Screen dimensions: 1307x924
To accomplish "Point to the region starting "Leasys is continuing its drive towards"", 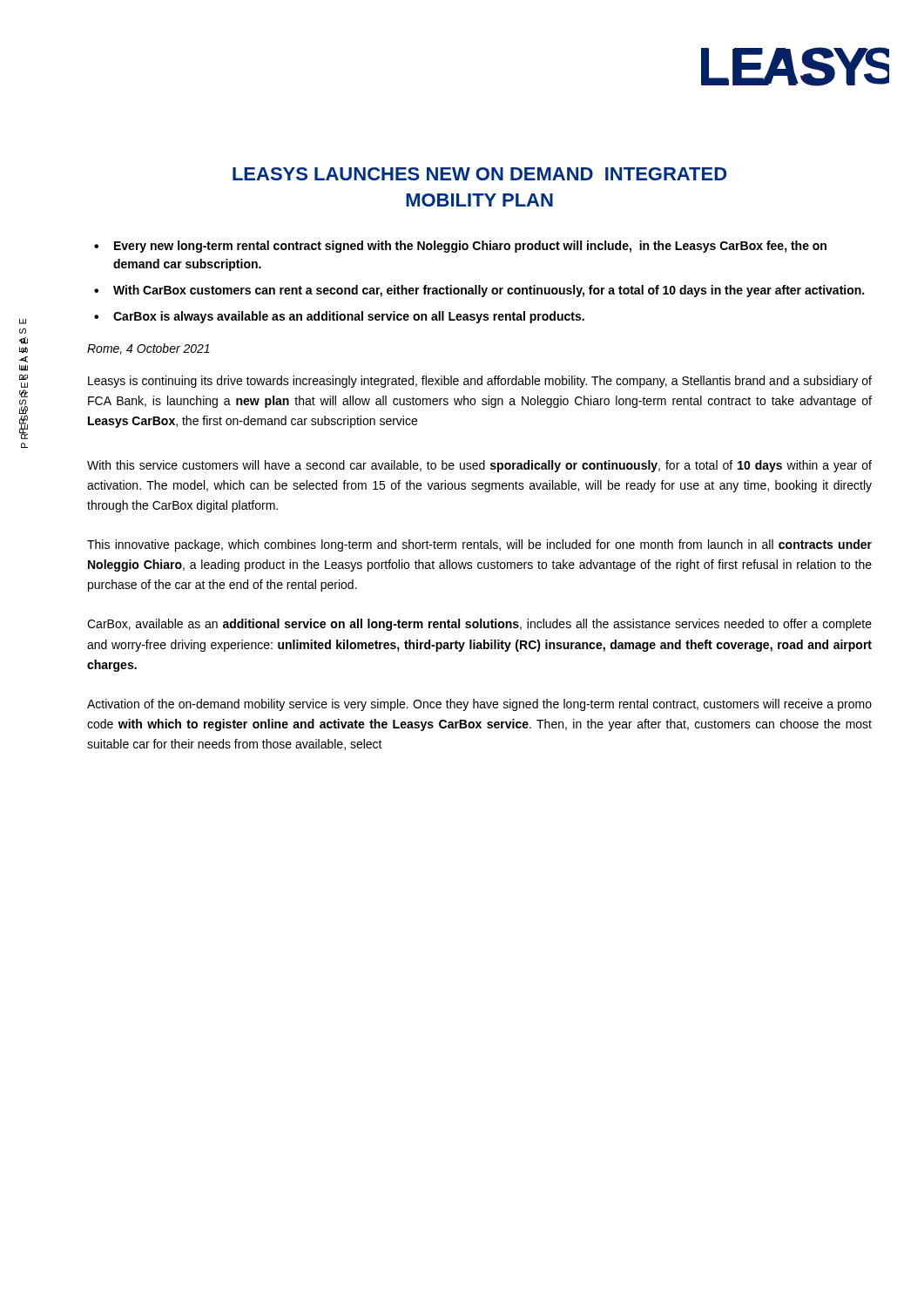I will click(x=479, y=401).
